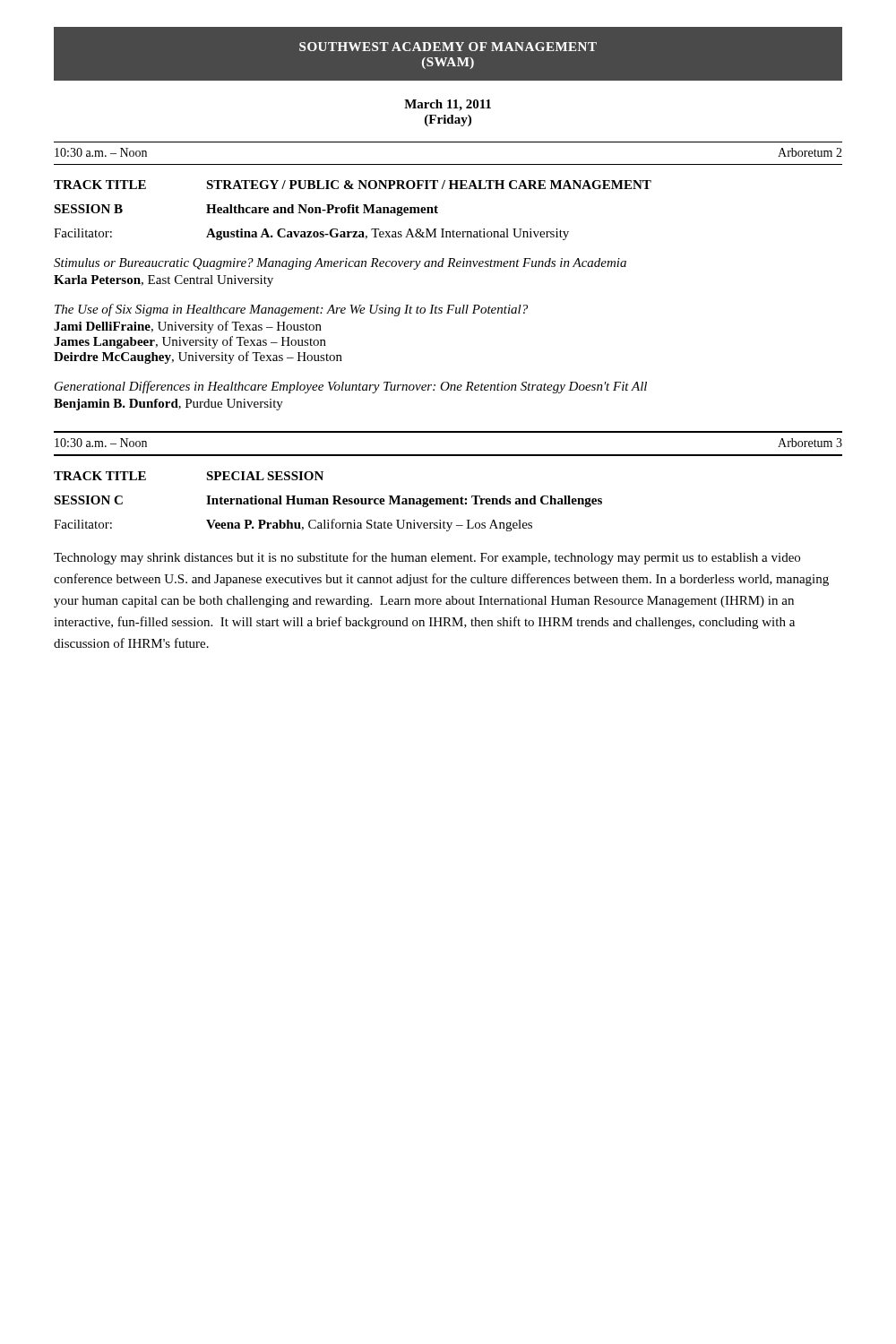This screenshot has width=896, height=1344.
Task: Select the text starting "SESSION C International Human Resource"
Action: [328, 500]
